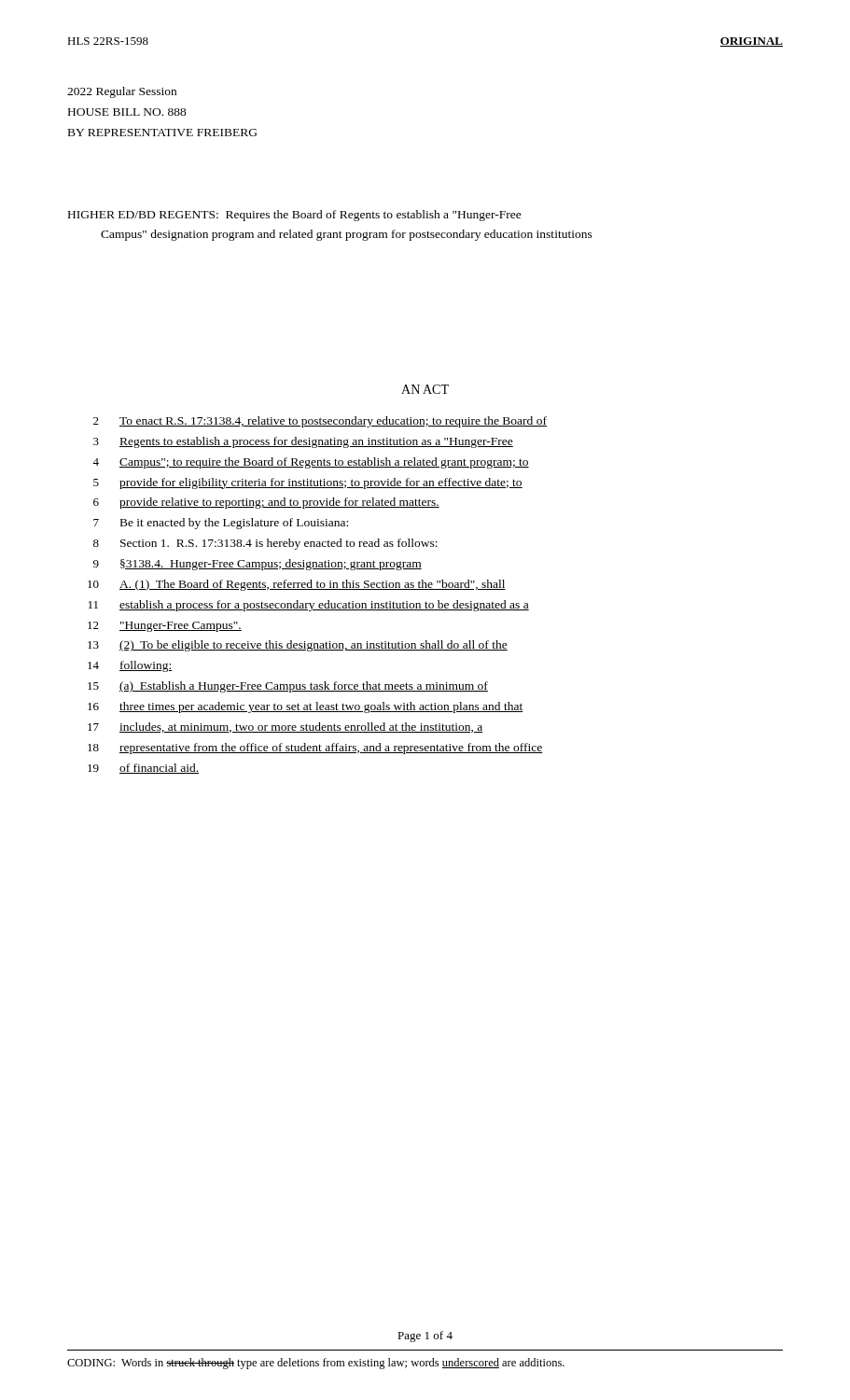Find the list item that says "15 (a) Establish"
Viewport: 850px width, 1400px height.
pos(425,686)
